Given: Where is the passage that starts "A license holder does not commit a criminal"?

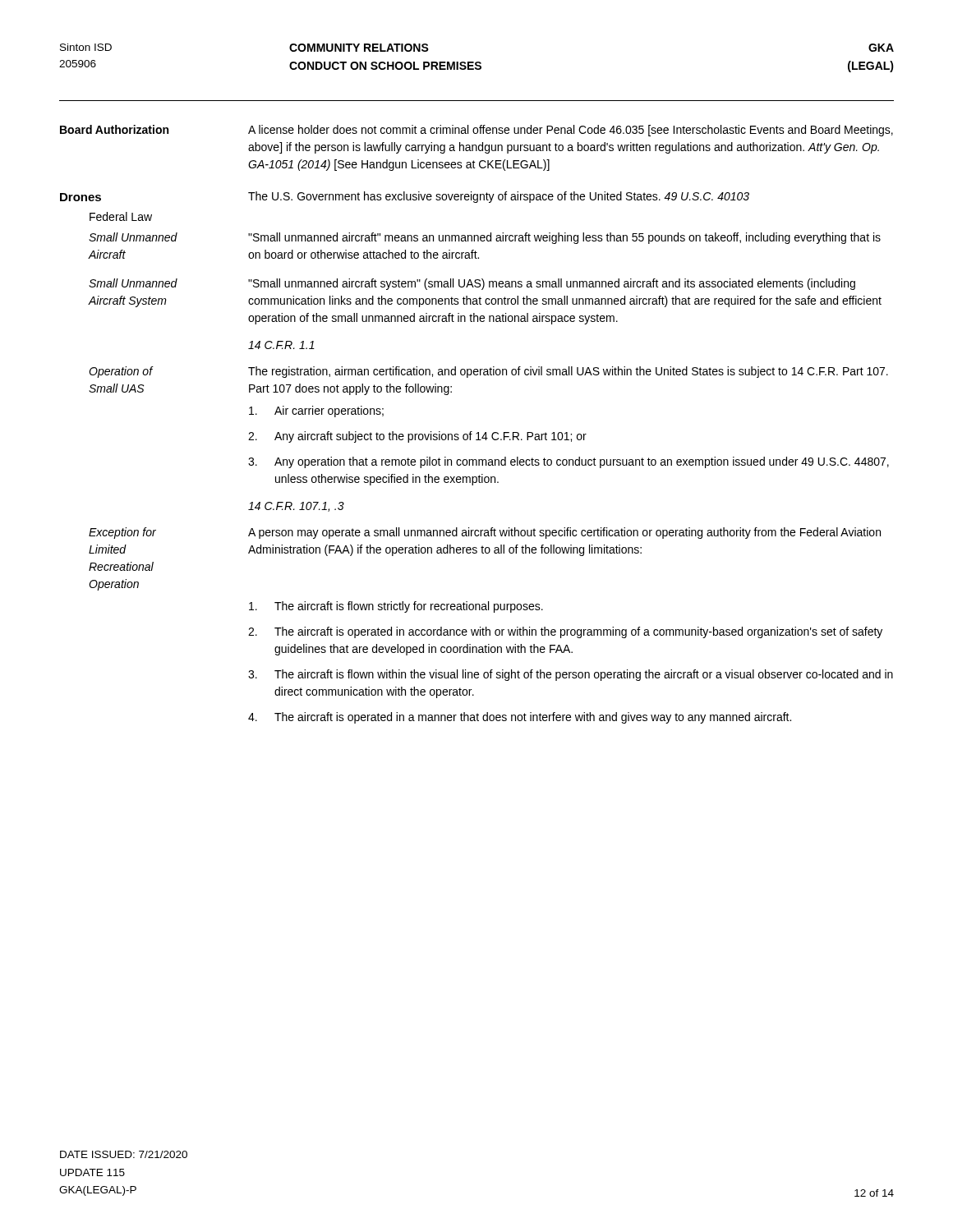Looking at the screenshot, I should pos(571,147).
